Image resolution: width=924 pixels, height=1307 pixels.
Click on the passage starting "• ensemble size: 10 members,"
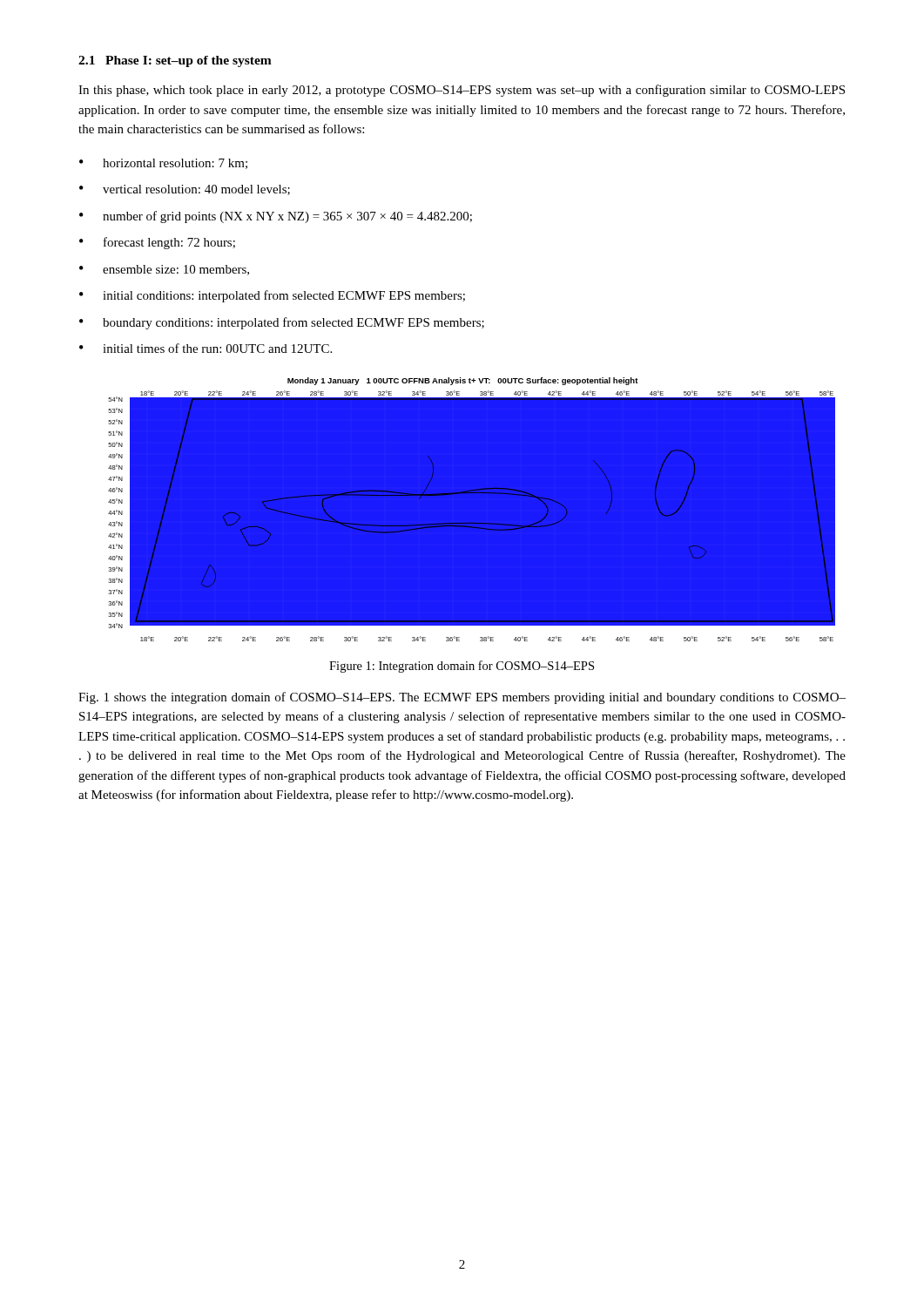pos(164,269)
